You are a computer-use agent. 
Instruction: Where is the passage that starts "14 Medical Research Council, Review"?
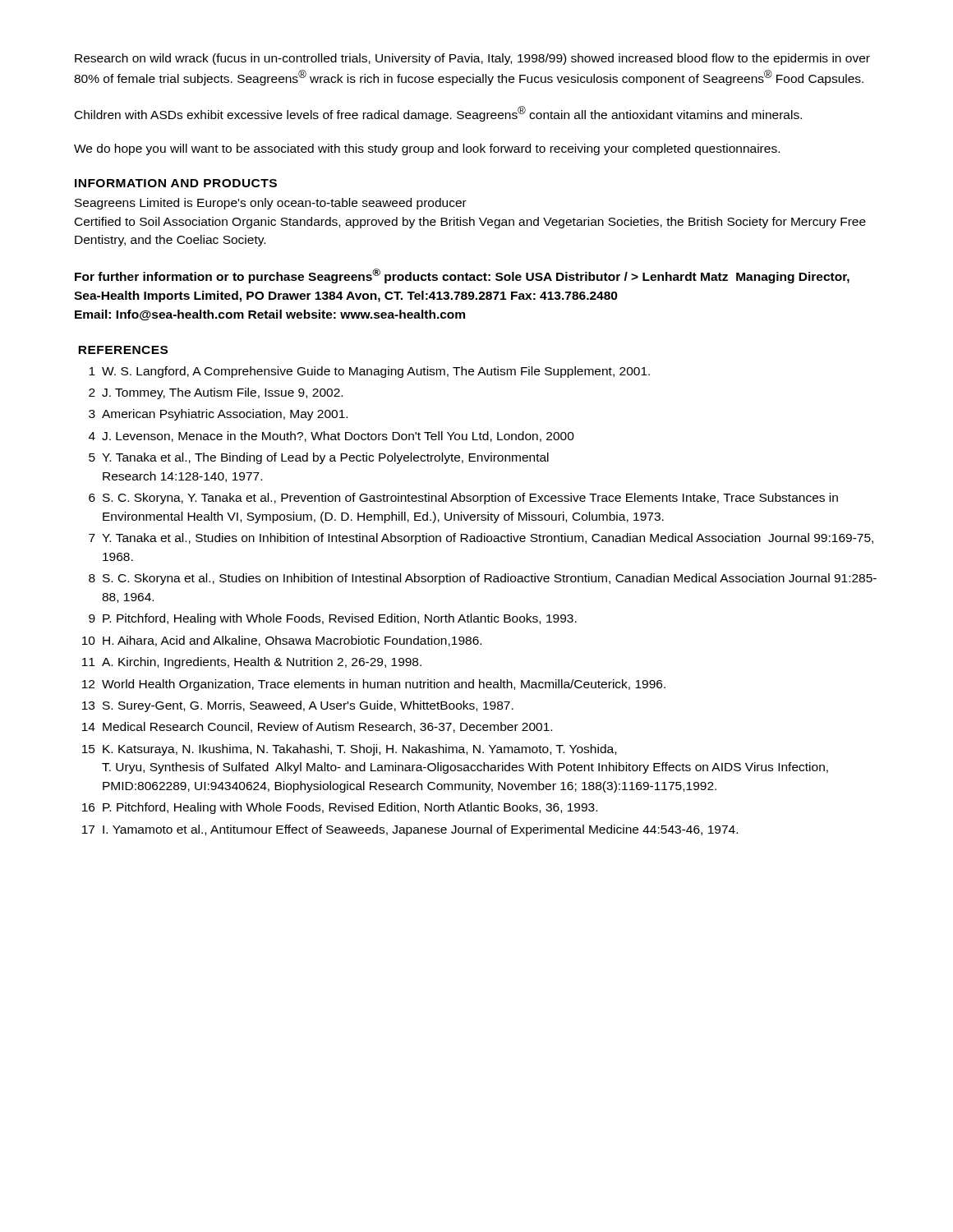pos(476,727)
